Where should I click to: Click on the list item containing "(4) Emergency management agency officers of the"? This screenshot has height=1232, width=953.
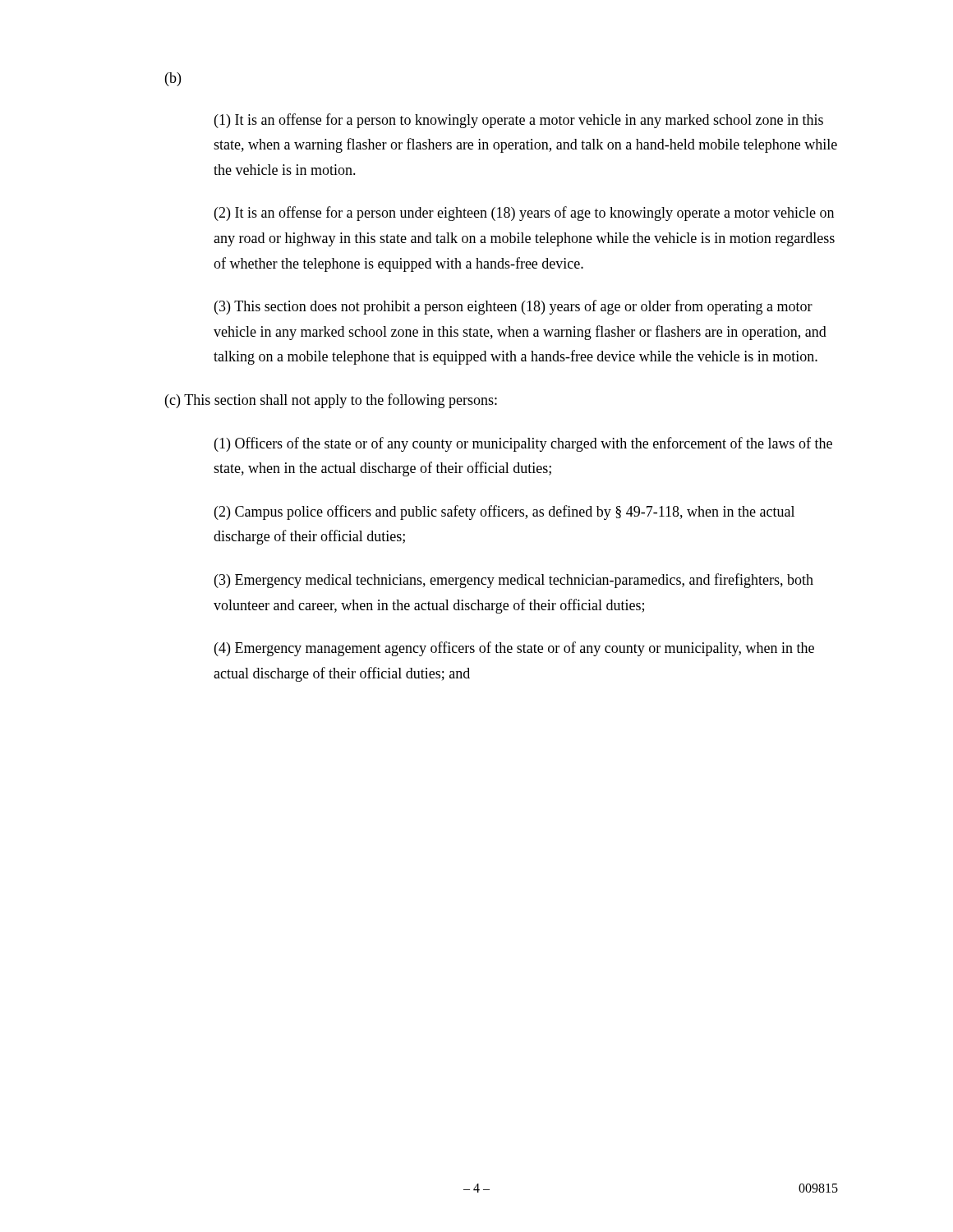(x=514, y=661)
